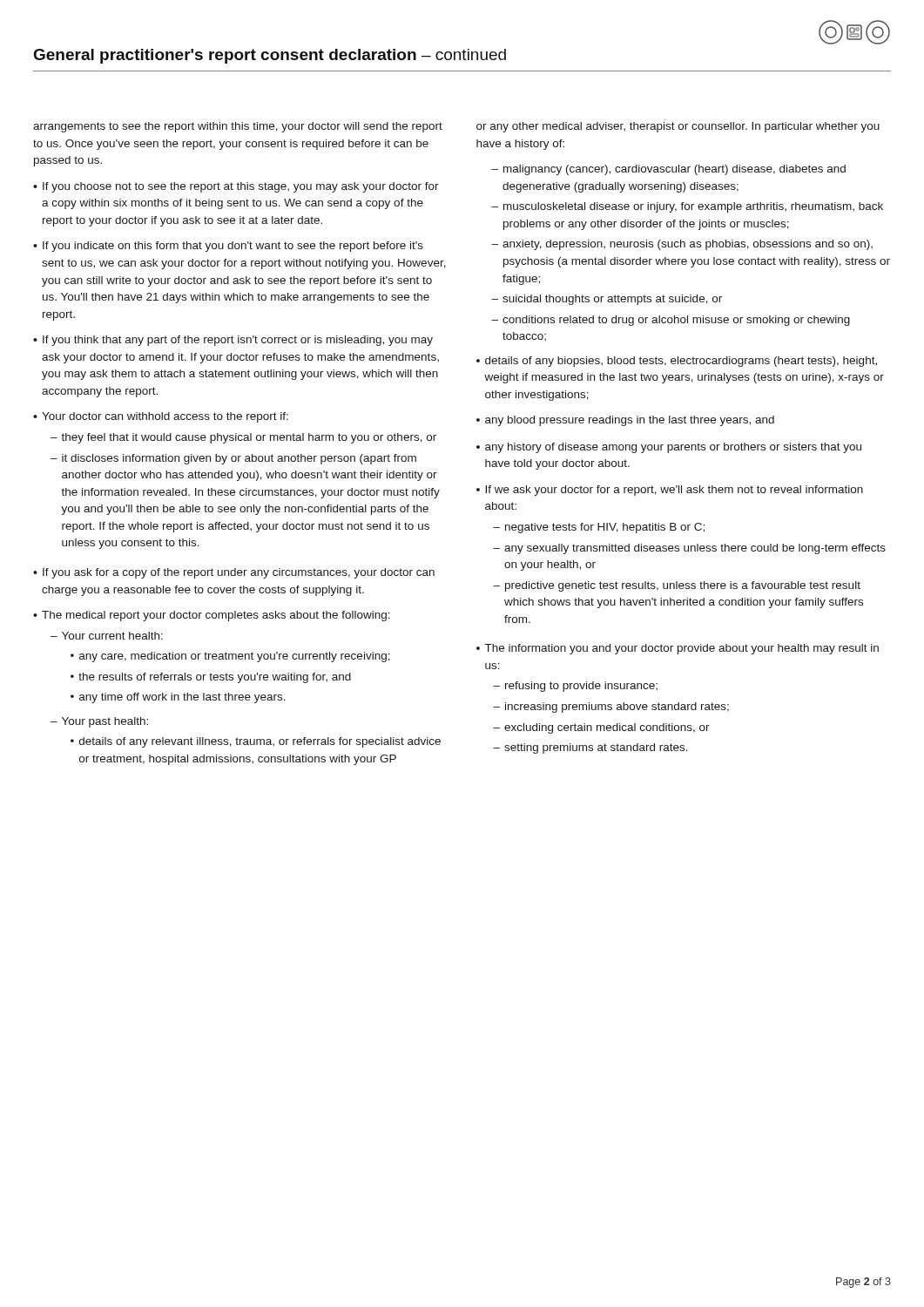Find the list item that says "• any history of disease"
This screenshot has height=1307, width=924.
point(683,455)
